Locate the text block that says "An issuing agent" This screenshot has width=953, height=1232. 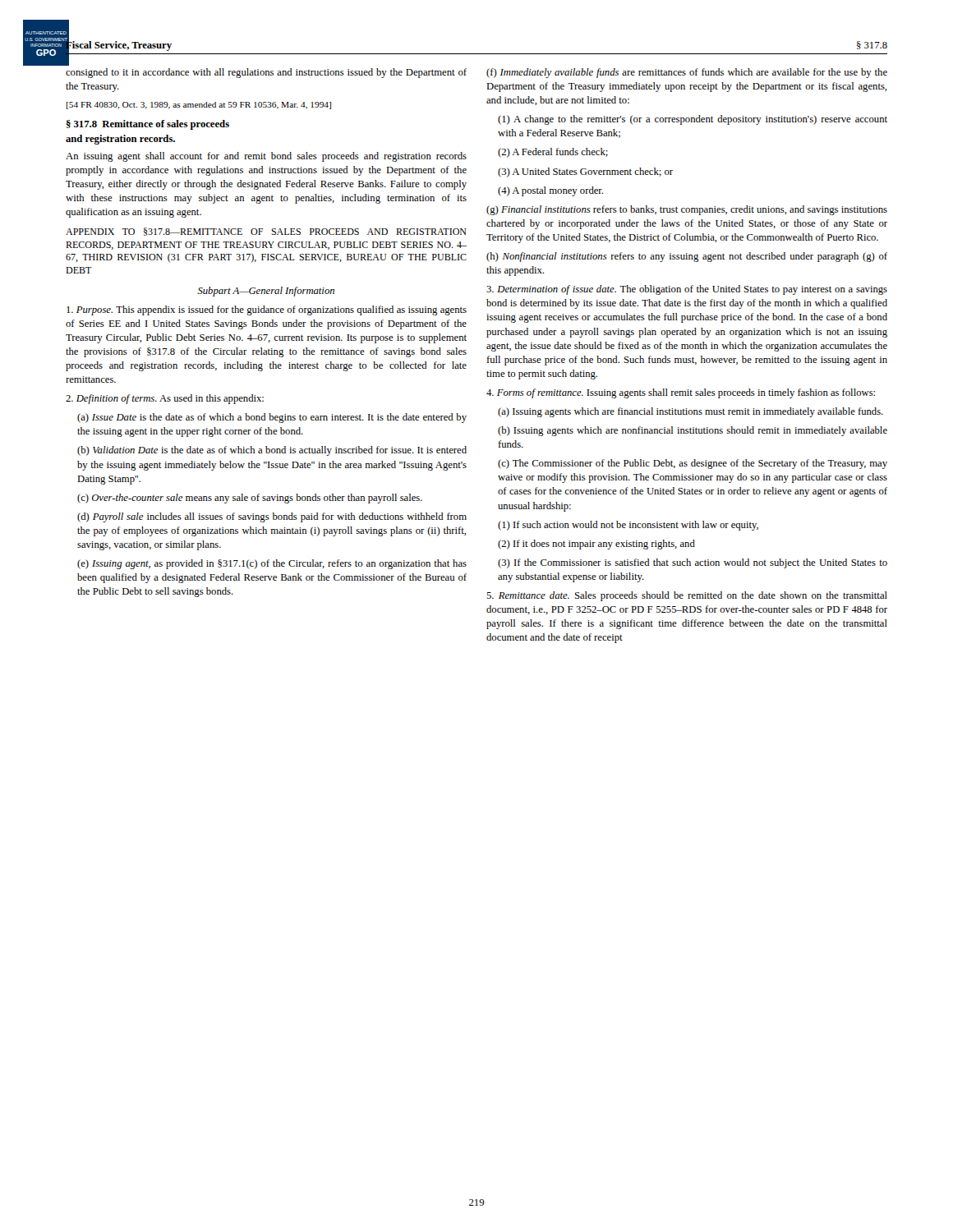tap(266, 184)
